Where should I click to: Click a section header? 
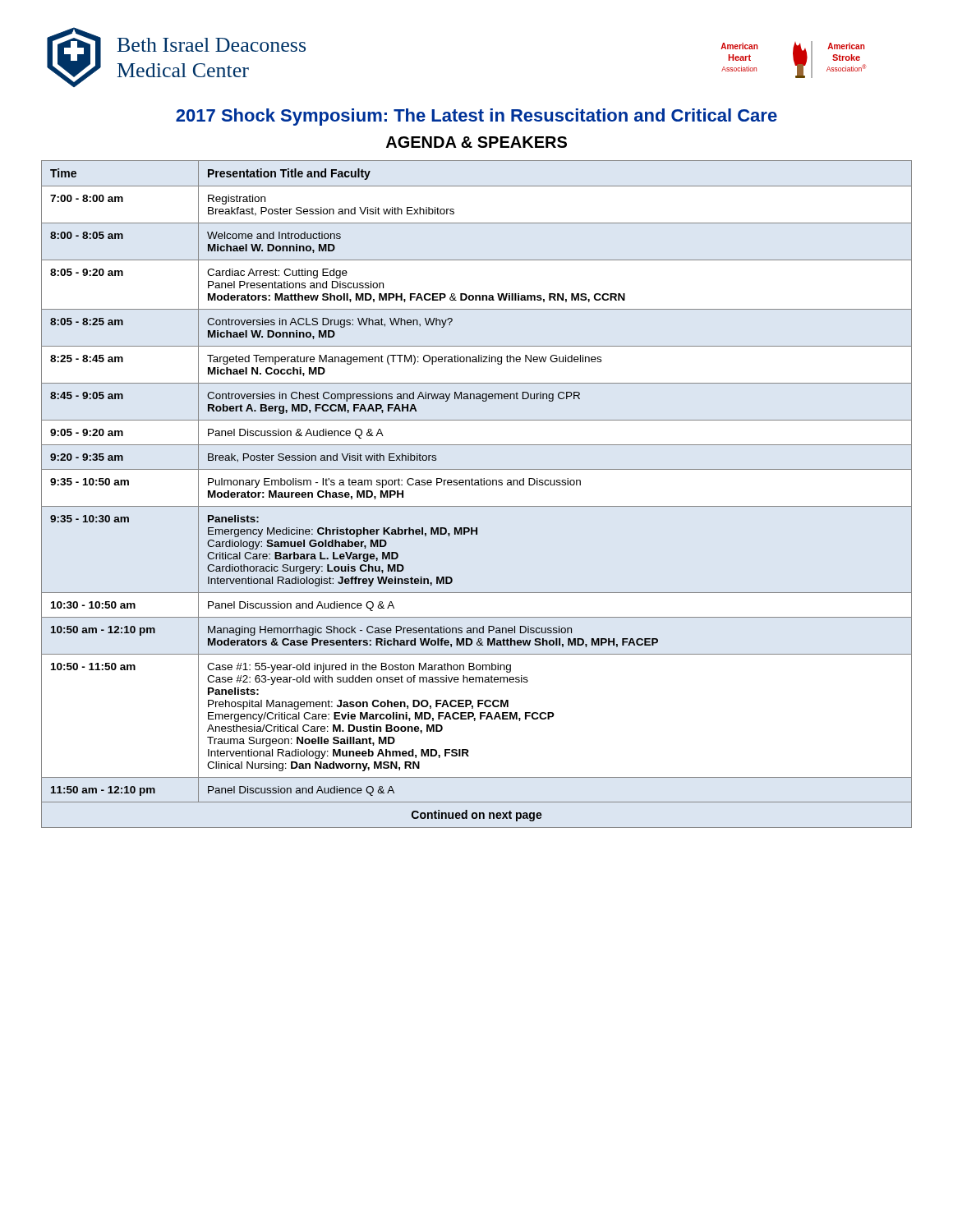[x=476, y=142]
